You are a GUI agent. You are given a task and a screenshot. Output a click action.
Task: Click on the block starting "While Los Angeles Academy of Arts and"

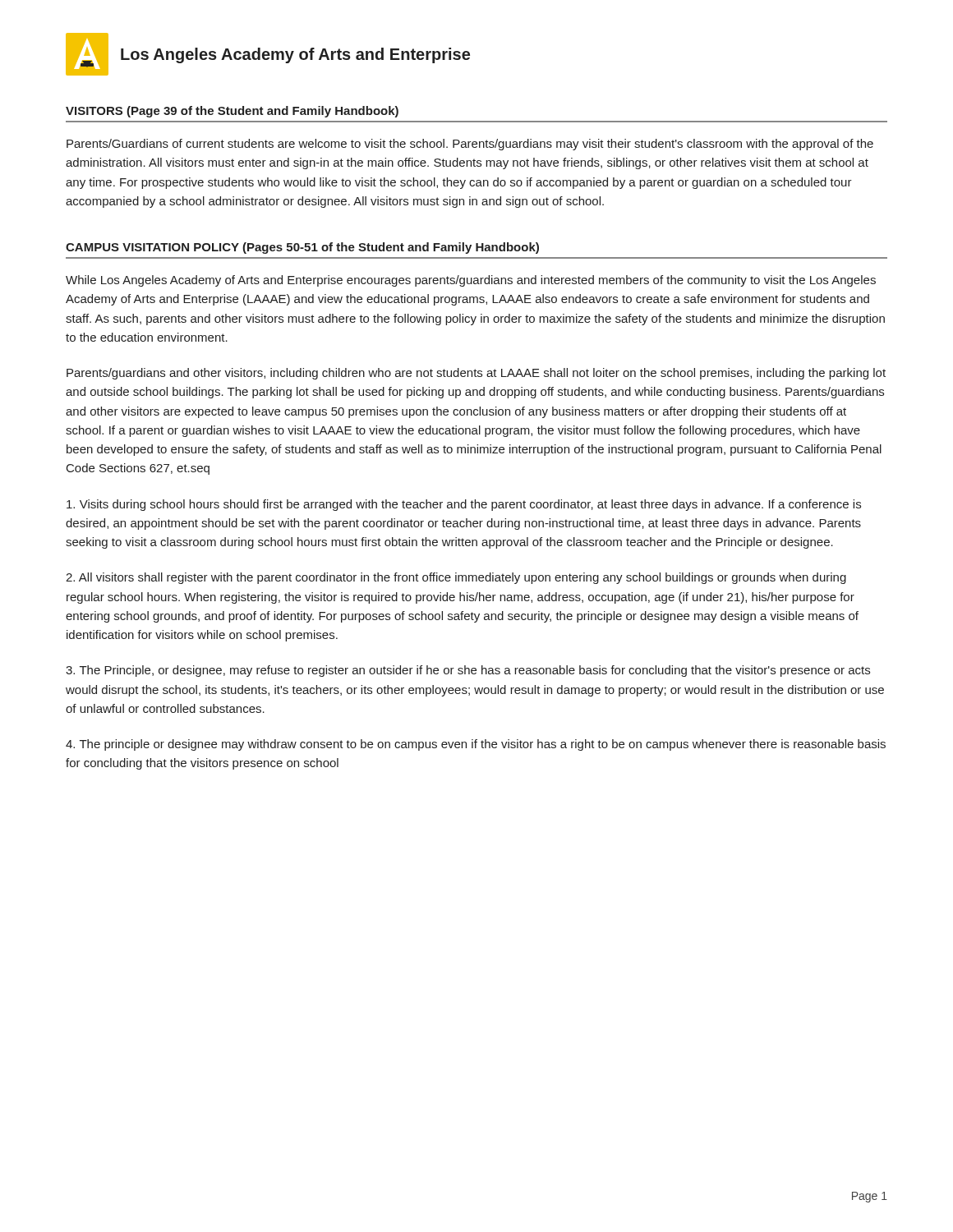(476, 308)
